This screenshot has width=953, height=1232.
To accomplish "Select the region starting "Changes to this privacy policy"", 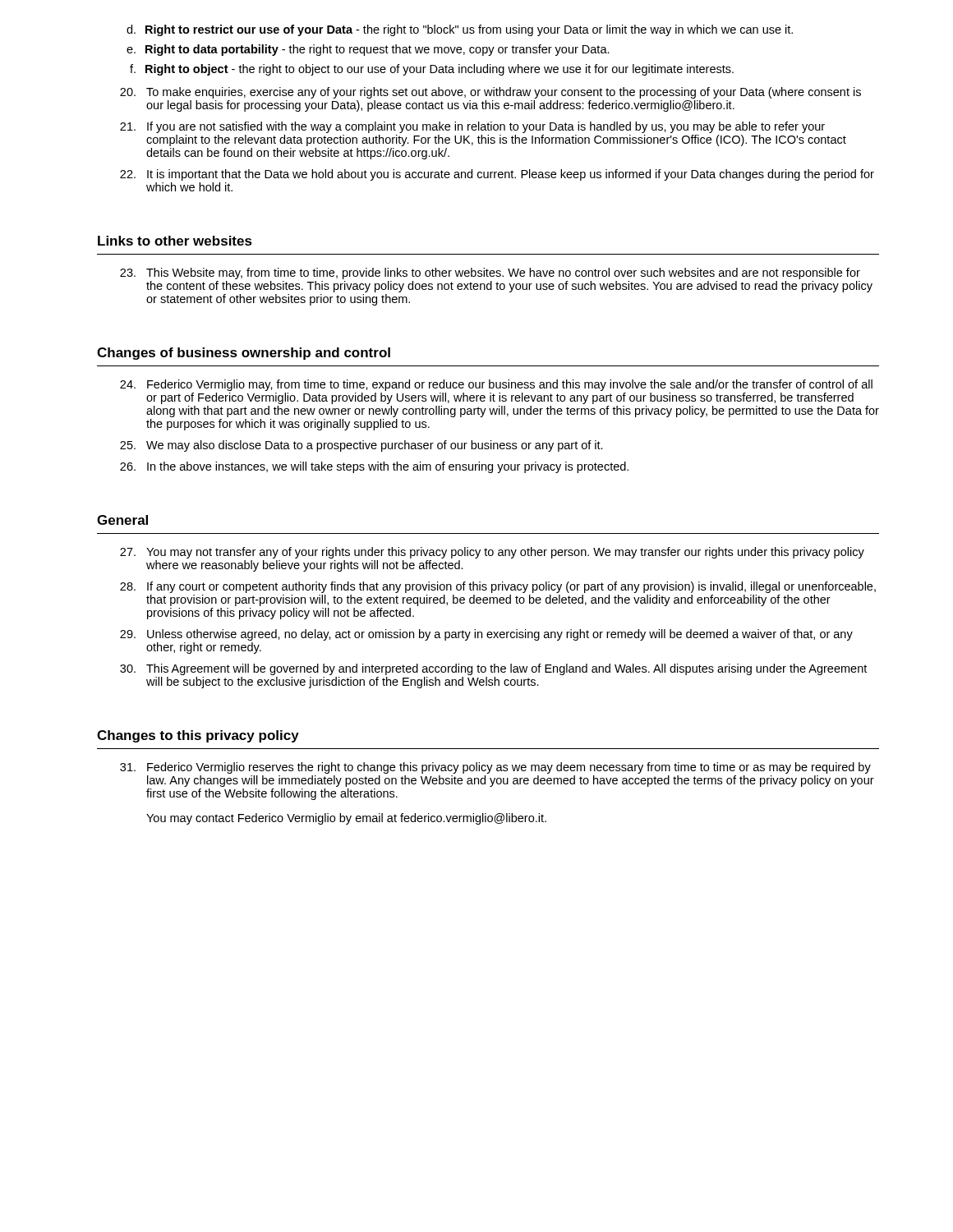I will tap(198, 736).
